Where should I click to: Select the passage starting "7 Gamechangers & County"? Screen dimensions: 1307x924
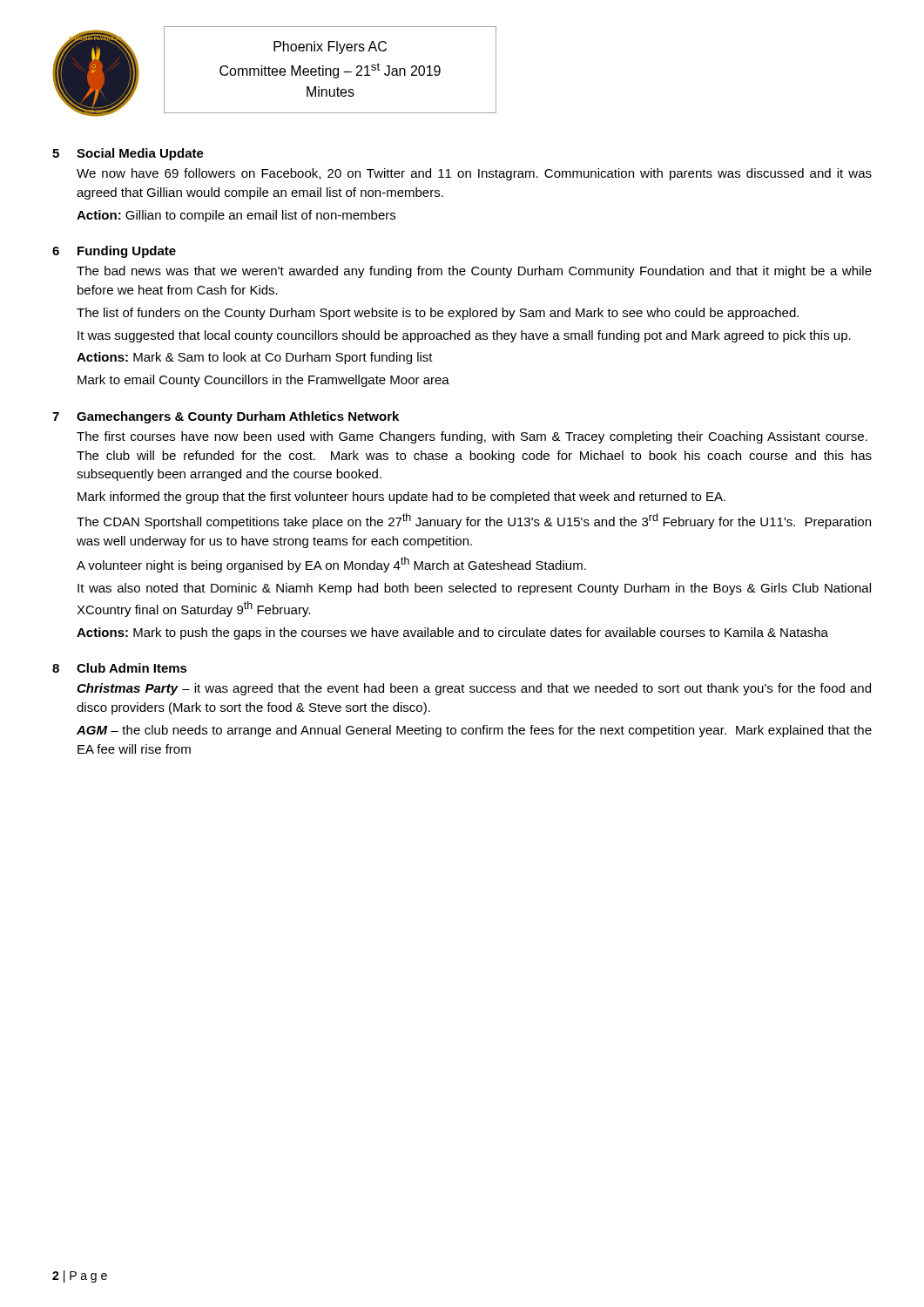click(x=226, y=416)
